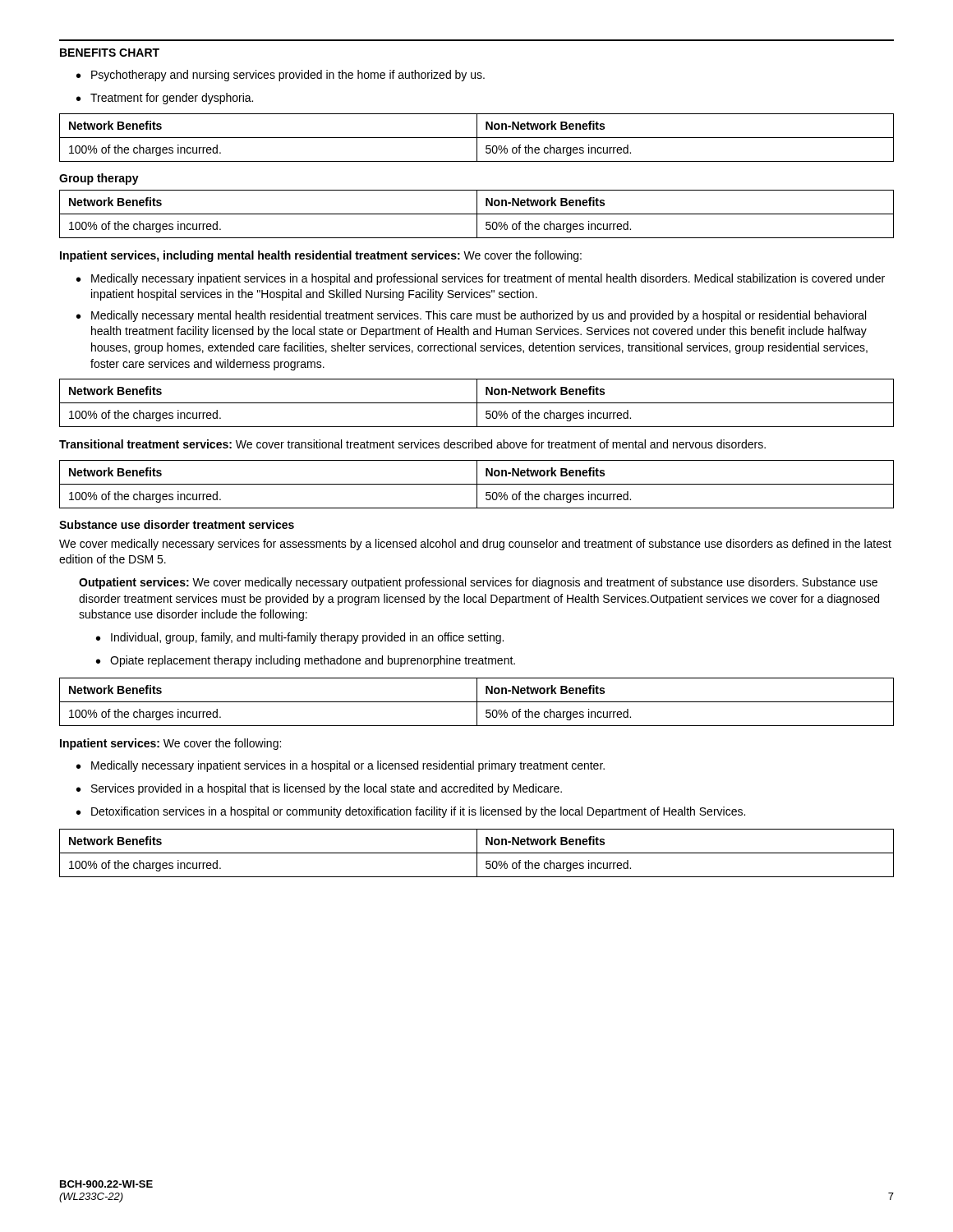Navigate to the region starting "• Opiate replacement therapy including methadone and buprenorphine"
The width and height of the screenshot is (953, 1232).
pos(306,662)
